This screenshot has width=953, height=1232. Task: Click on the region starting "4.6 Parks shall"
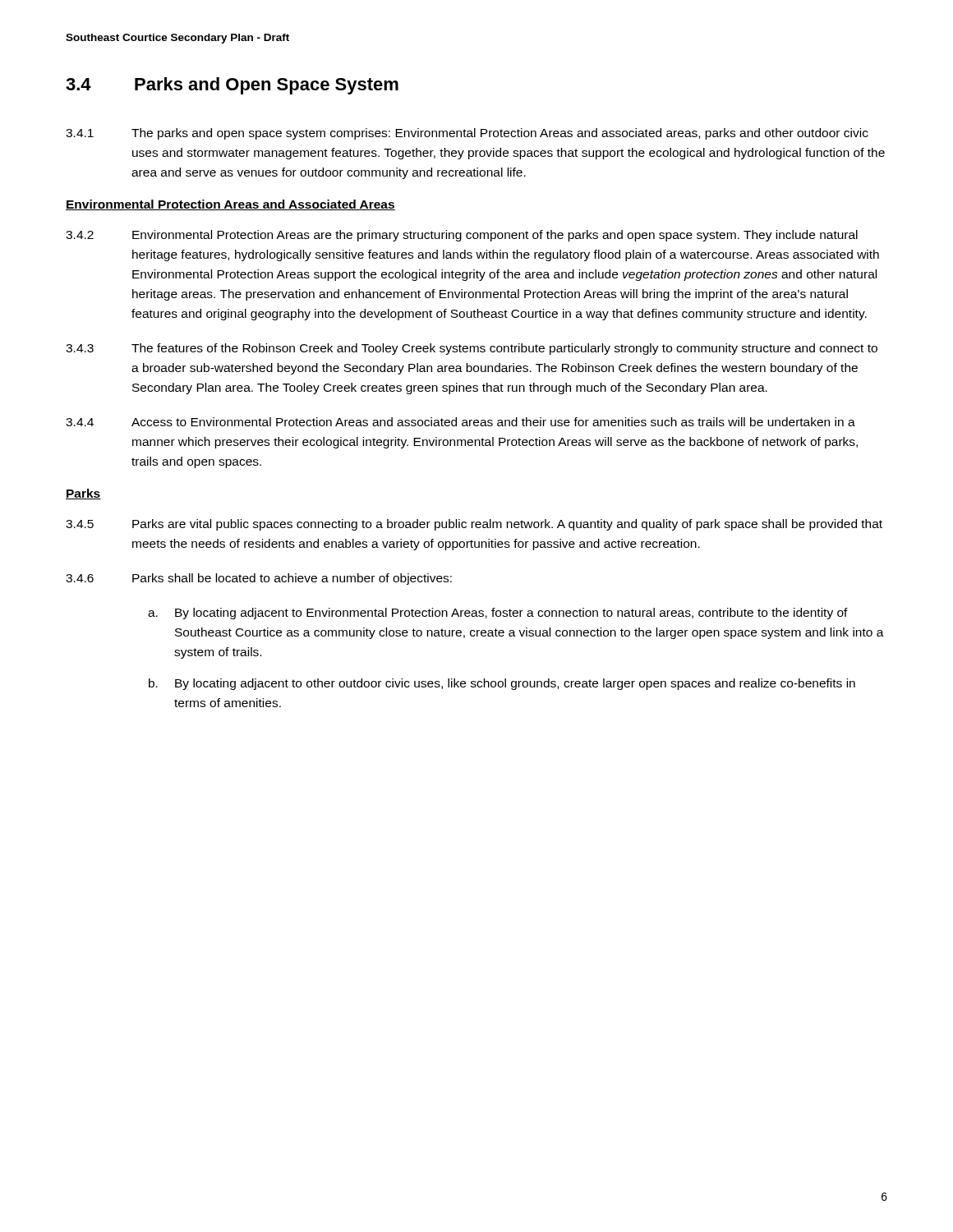click(259, 579)
